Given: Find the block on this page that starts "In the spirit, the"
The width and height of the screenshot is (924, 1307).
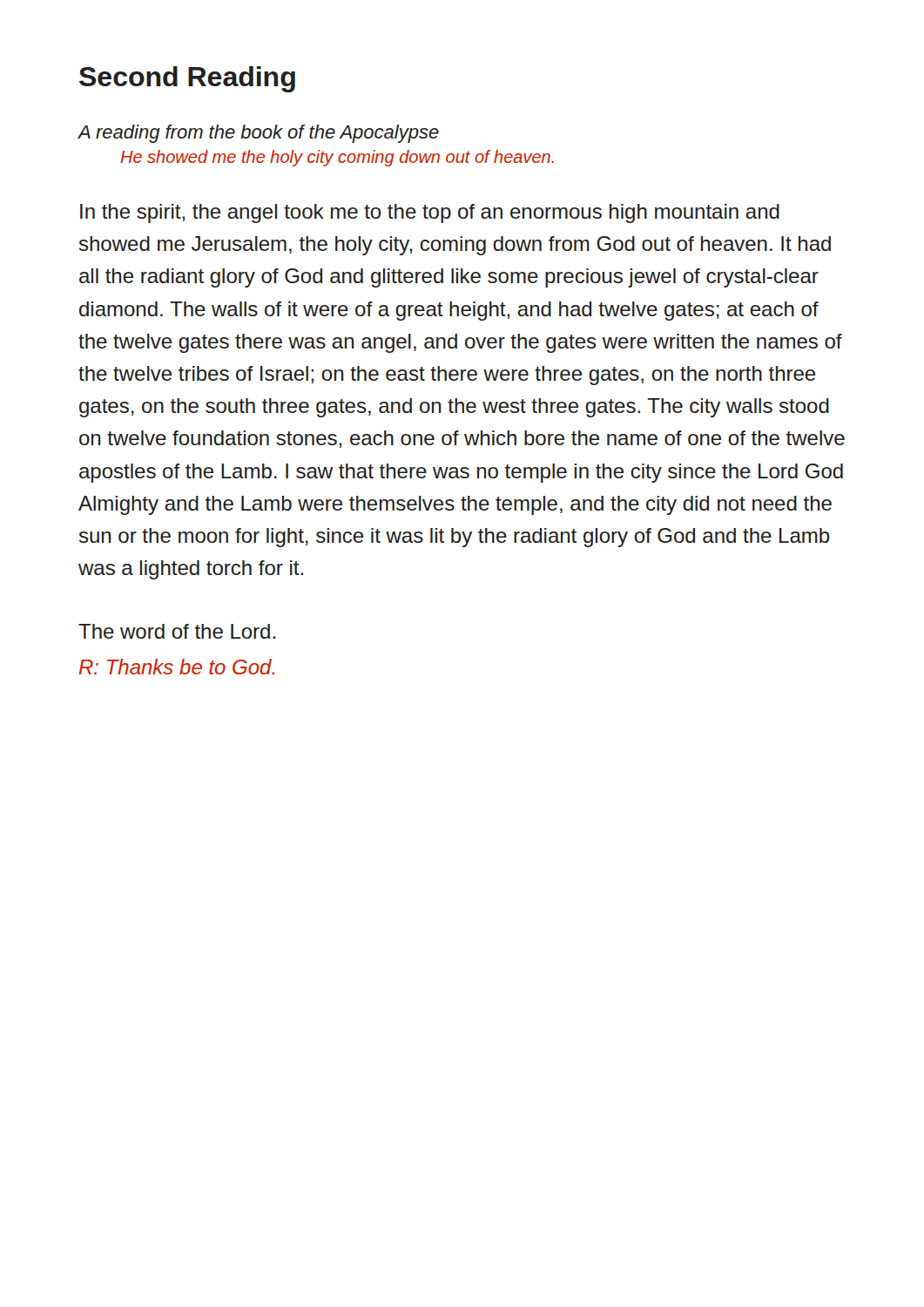Looking at the screenshot, I should click(x=462, y=390).
